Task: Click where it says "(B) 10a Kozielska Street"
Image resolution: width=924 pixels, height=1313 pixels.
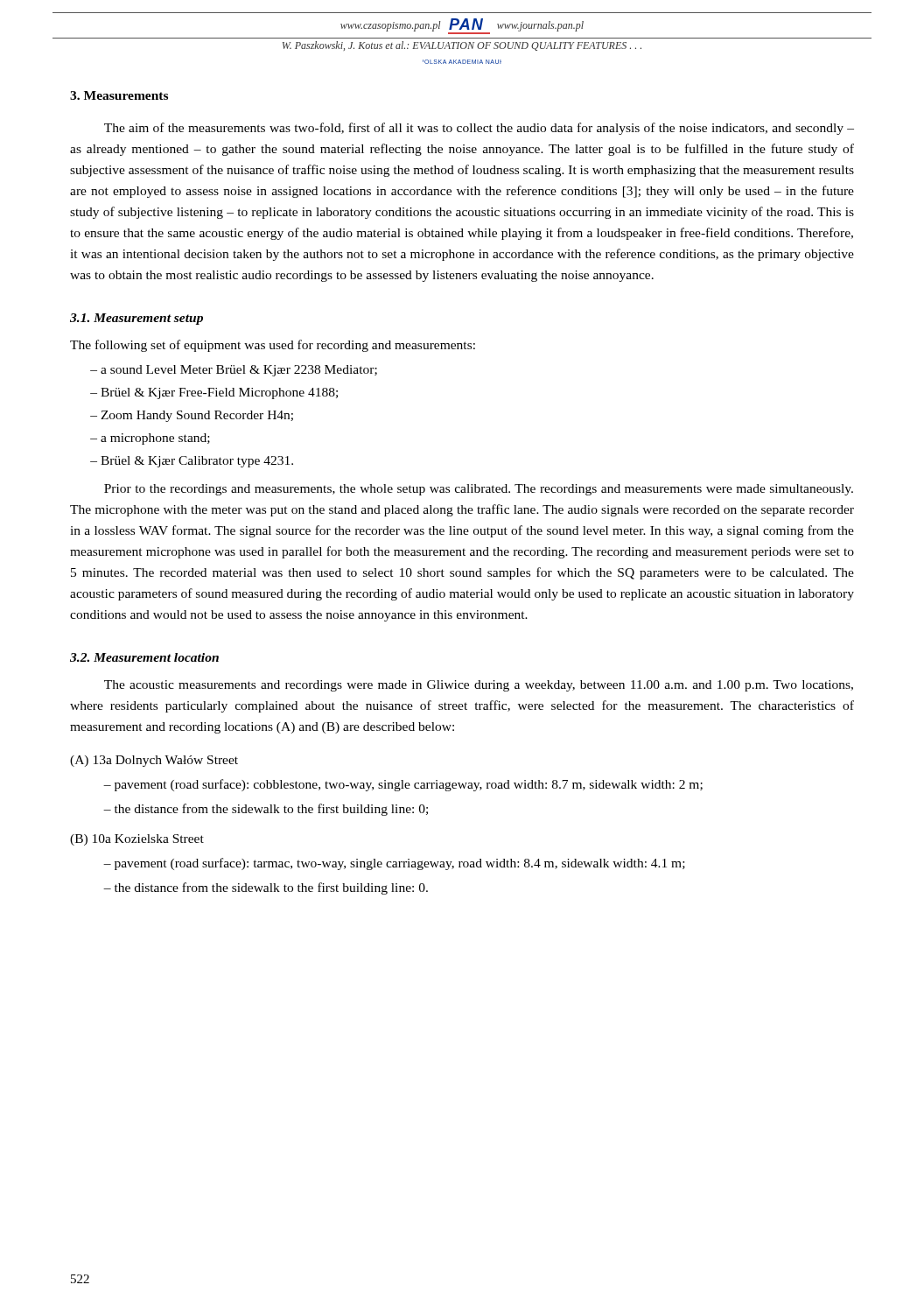Action: (137, 838)
